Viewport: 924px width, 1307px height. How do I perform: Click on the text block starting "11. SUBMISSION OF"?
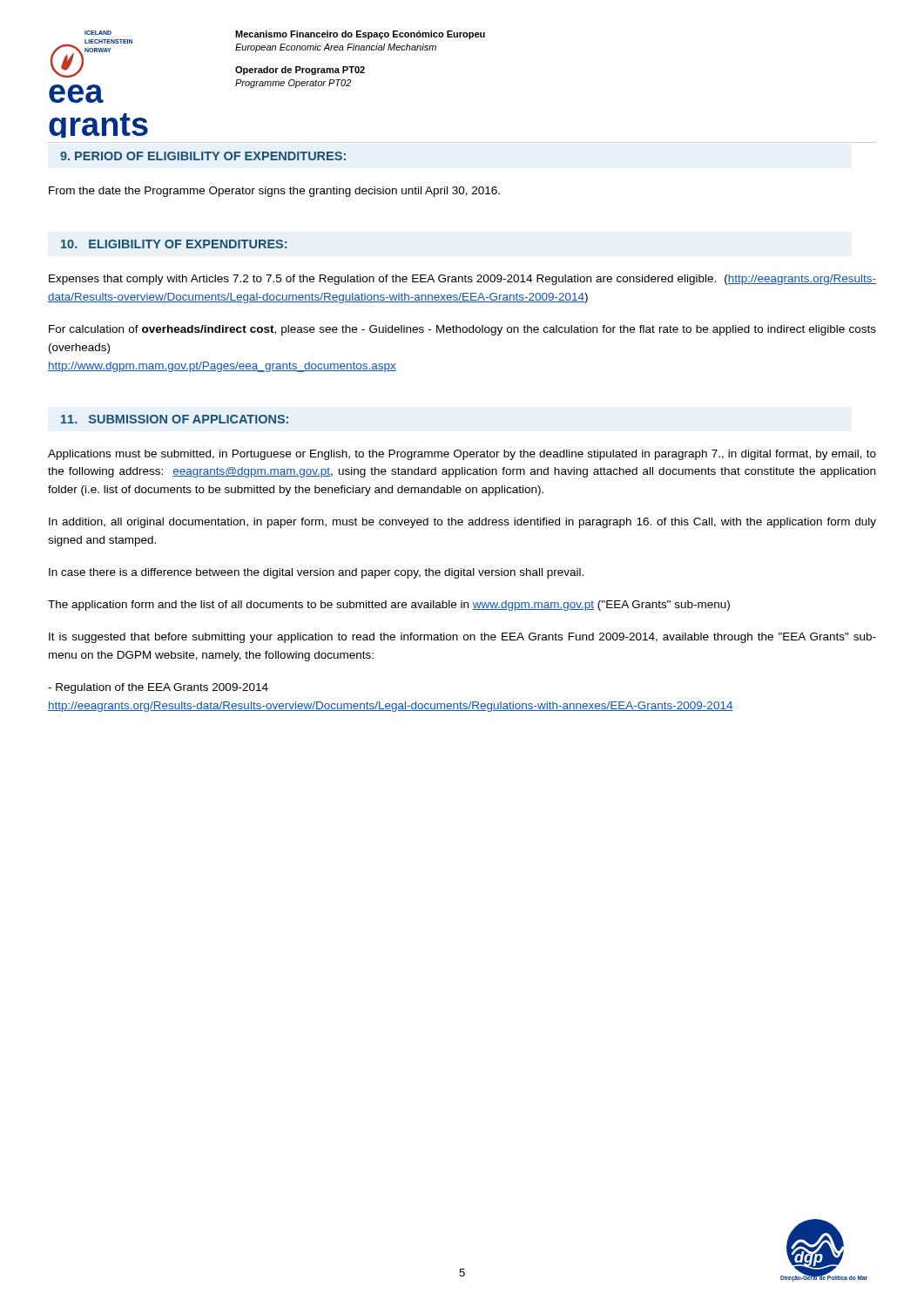[x=175, y=419]
